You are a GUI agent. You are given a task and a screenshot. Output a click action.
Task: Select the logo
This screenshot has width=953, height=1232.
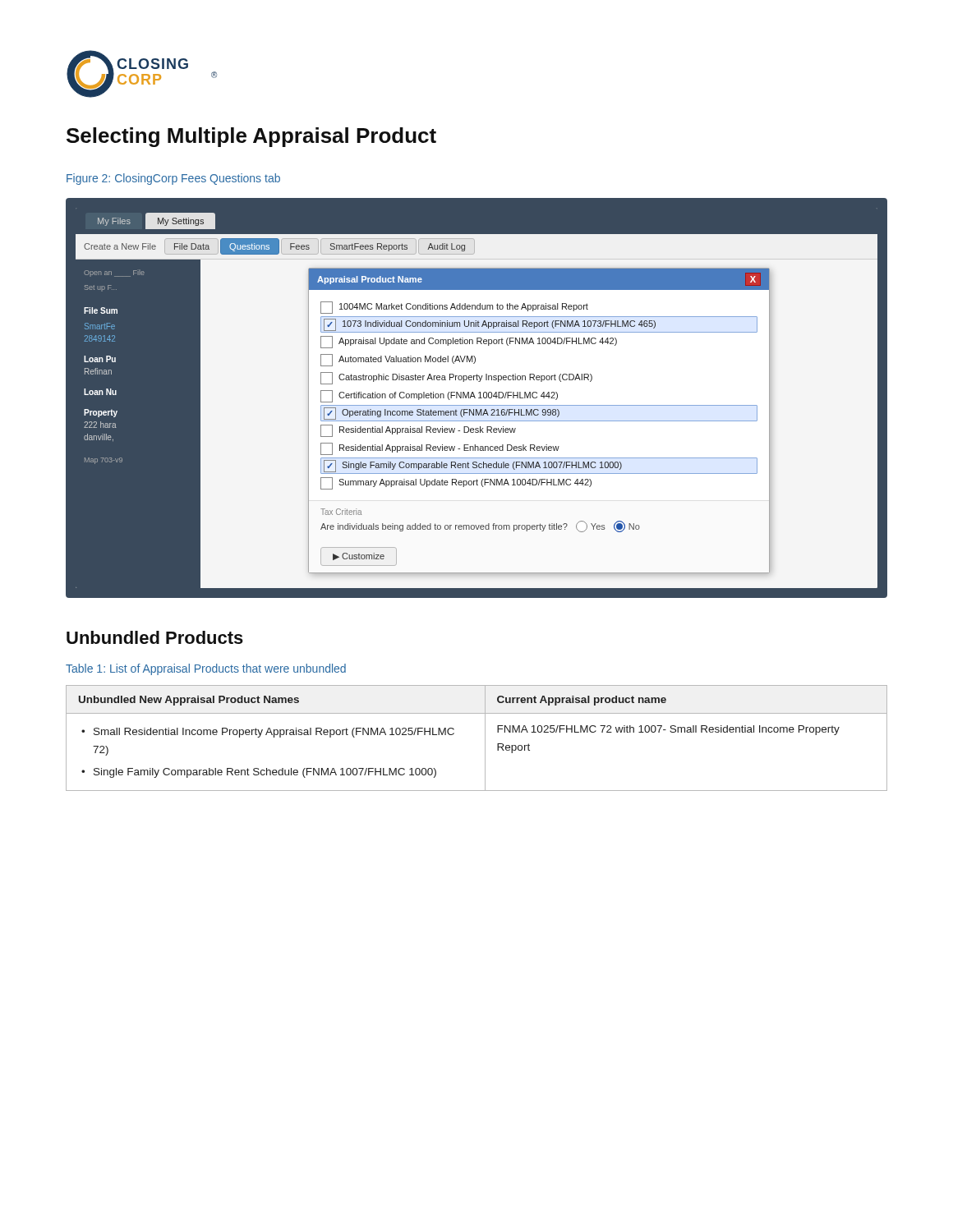point(476,74)
